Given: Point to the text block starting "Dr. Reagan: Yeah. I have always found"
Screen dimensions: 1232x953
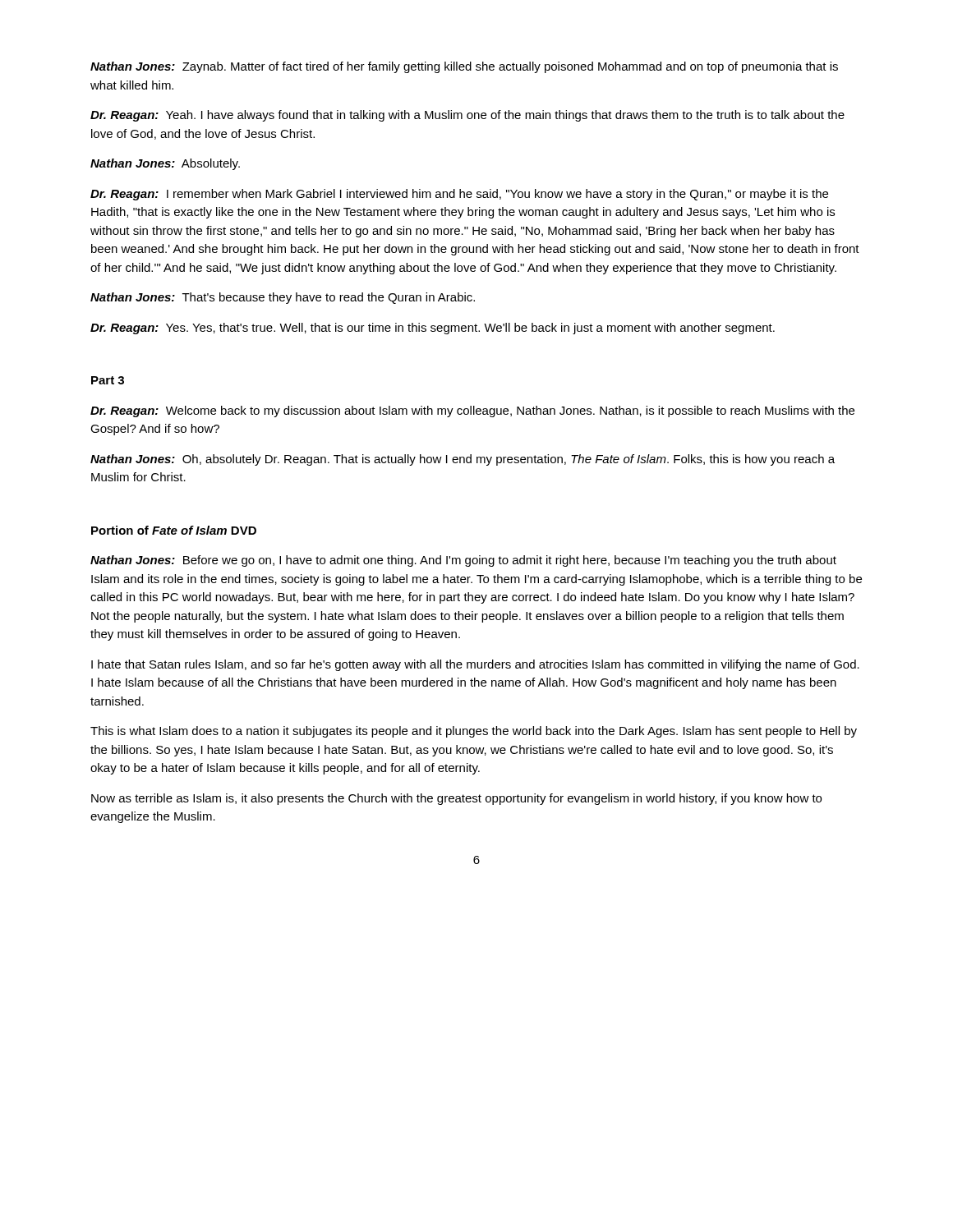Looking at the screenshot, I should click(476, 124).
